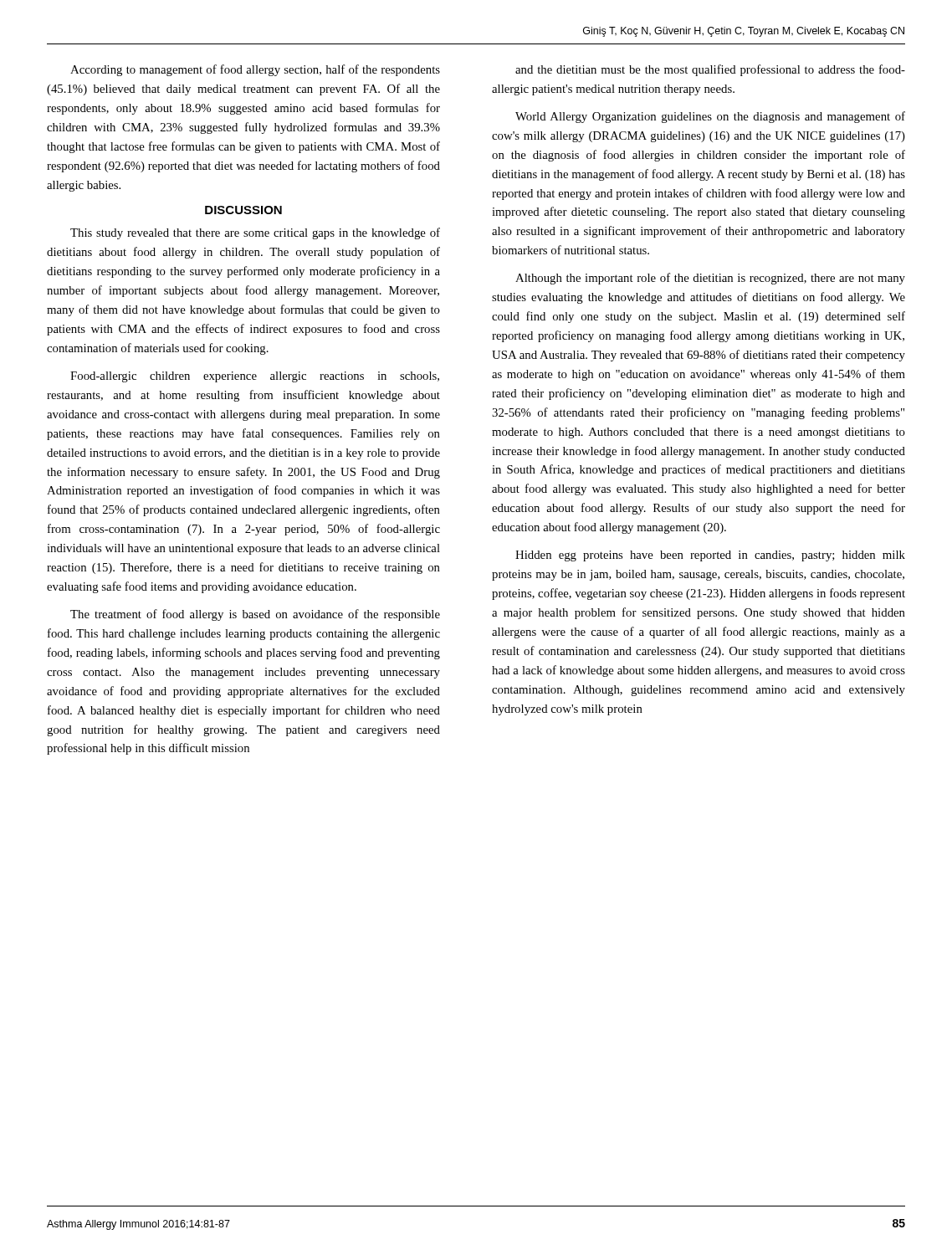Locate the region starting "According to management of food allergy"
Screen dimensions: 1255x952
coord(243,409)
